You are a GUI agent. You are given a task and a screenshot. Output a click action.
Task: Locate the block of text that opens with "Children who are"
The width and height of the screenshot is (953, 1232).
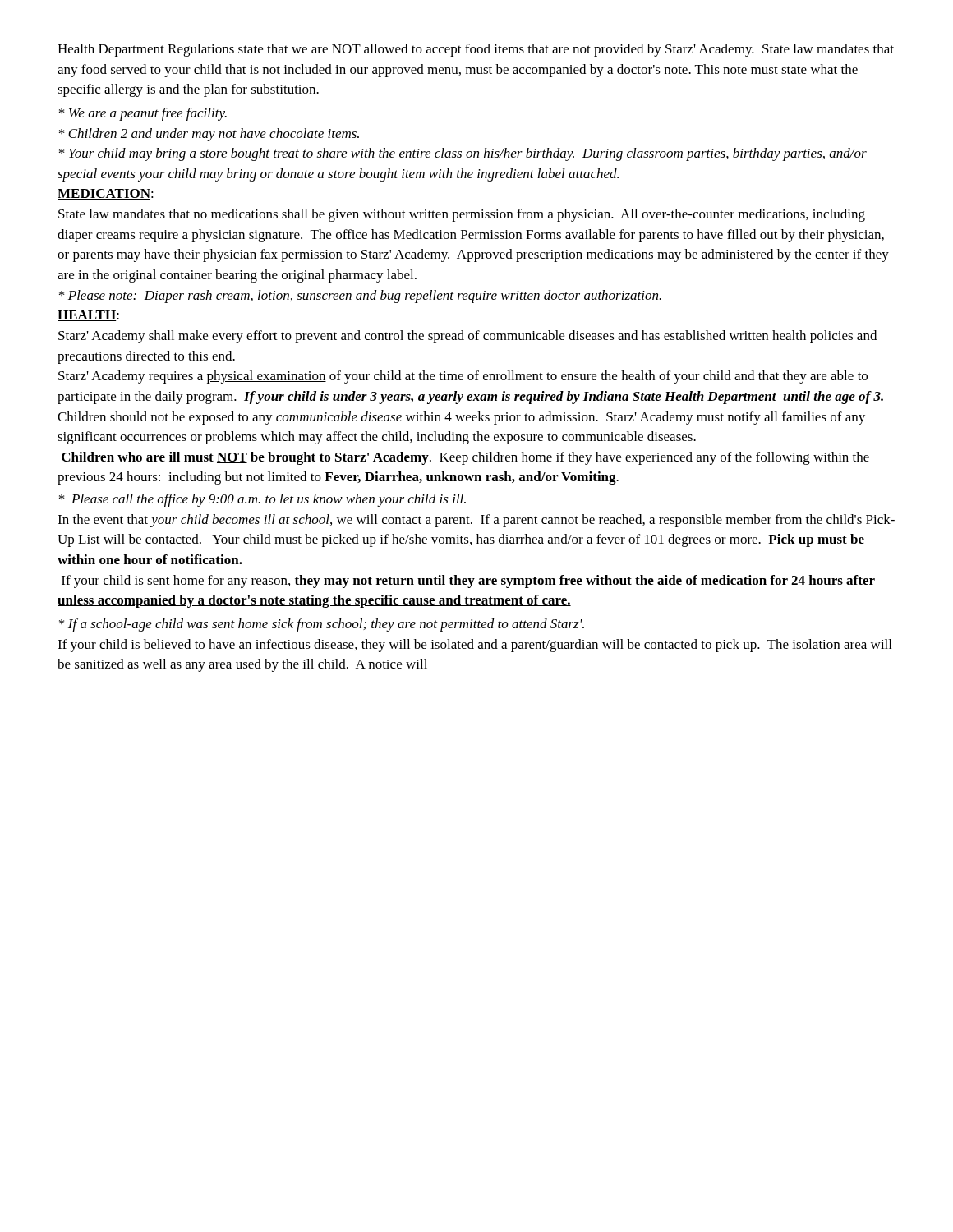(463, 467)
